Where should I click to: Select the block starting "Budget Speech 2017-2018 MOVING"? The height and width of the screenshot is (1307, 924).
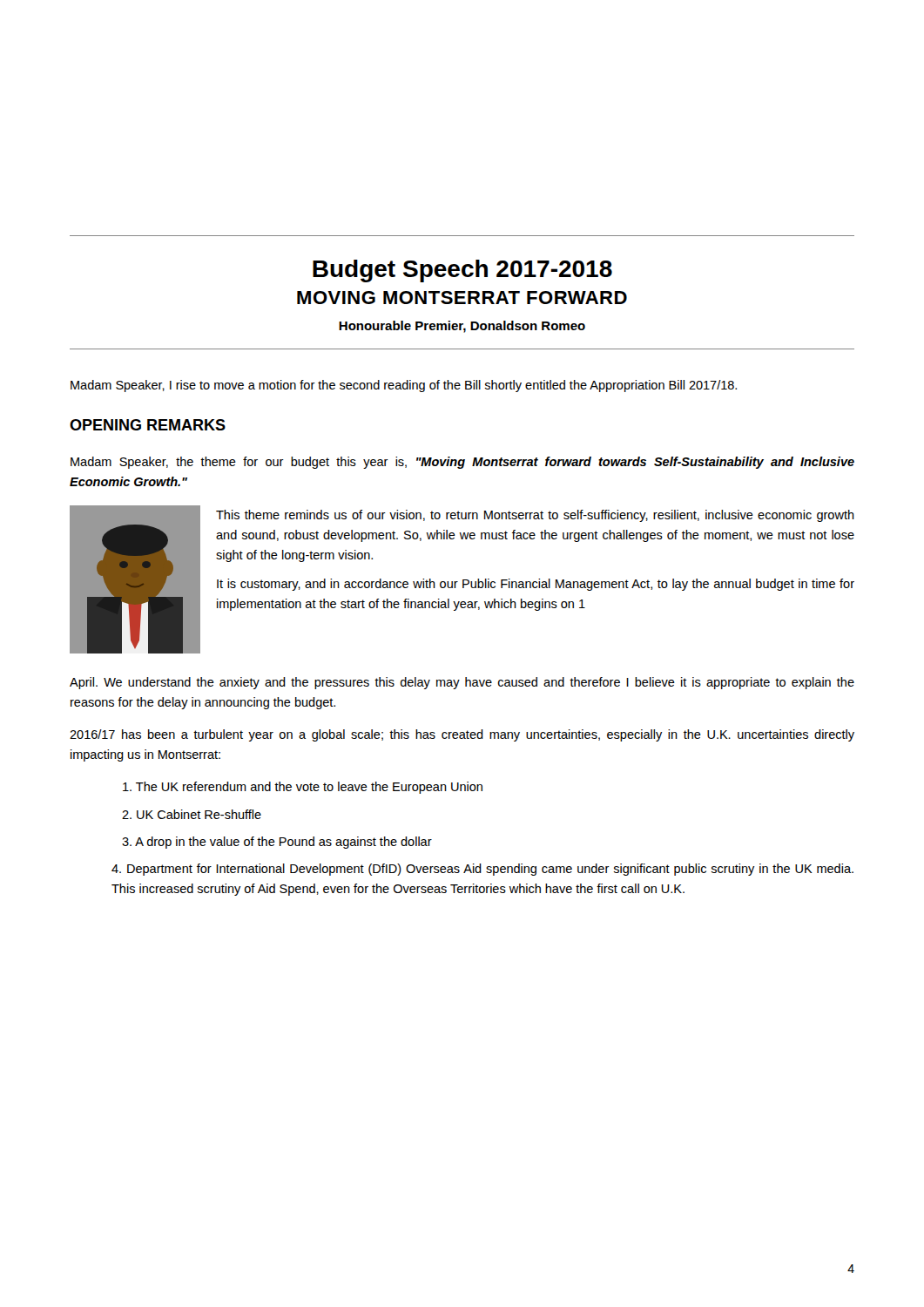[462, 294]
